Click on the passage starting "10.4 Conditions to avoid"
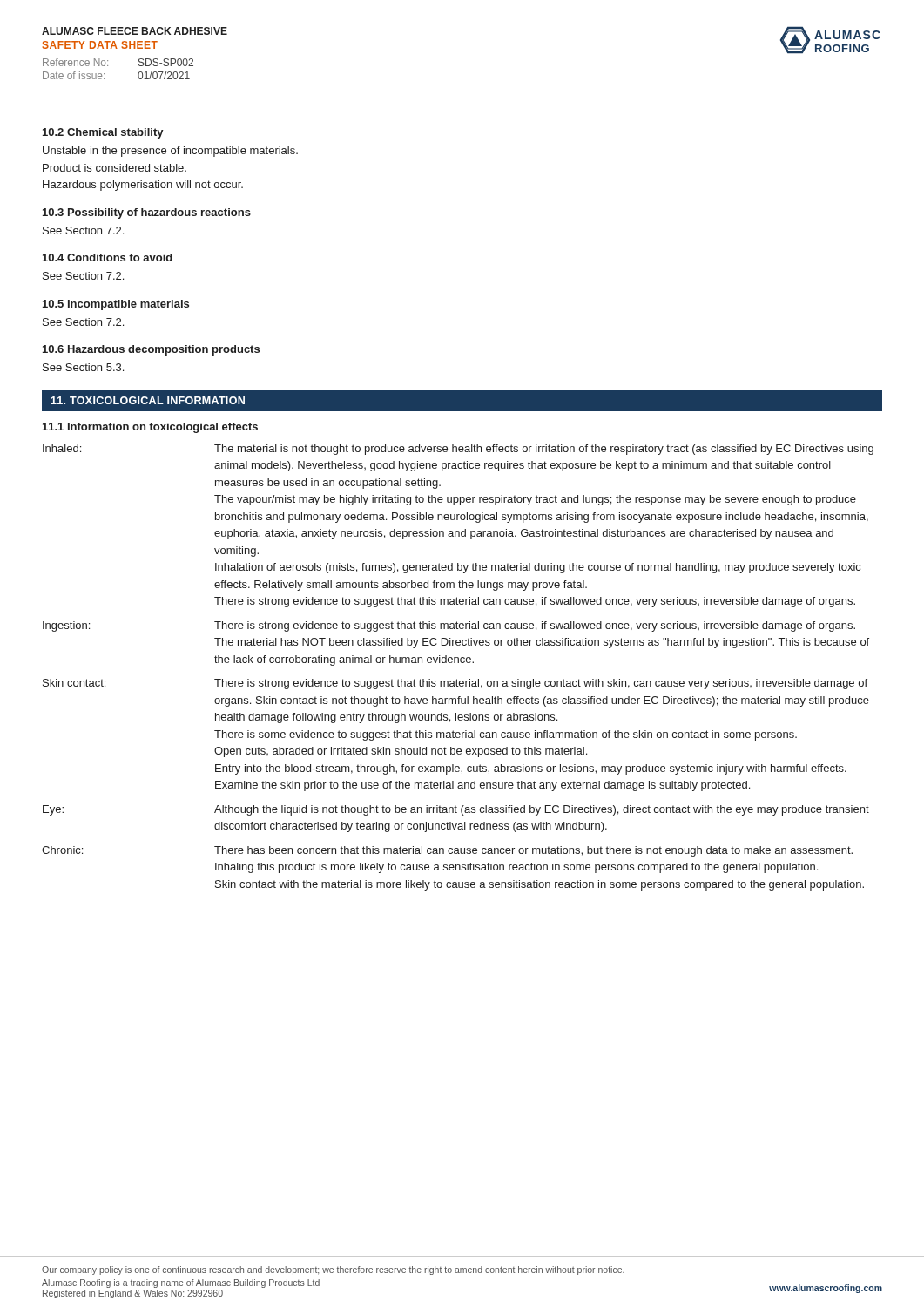This screenshot has width=924, height=1307. [x=107, y=257]
